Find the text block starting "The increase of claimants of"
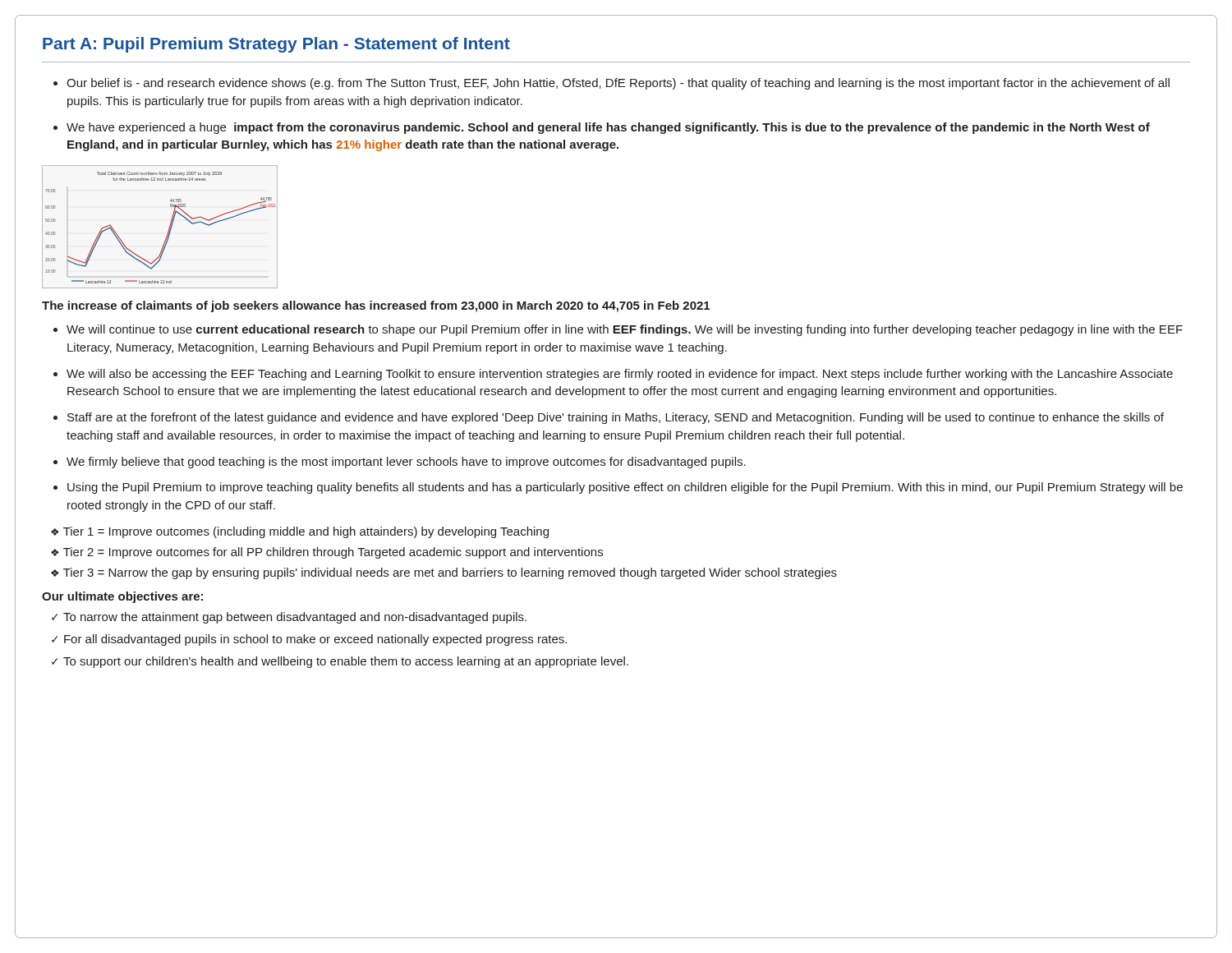 (x=376, y=305)
